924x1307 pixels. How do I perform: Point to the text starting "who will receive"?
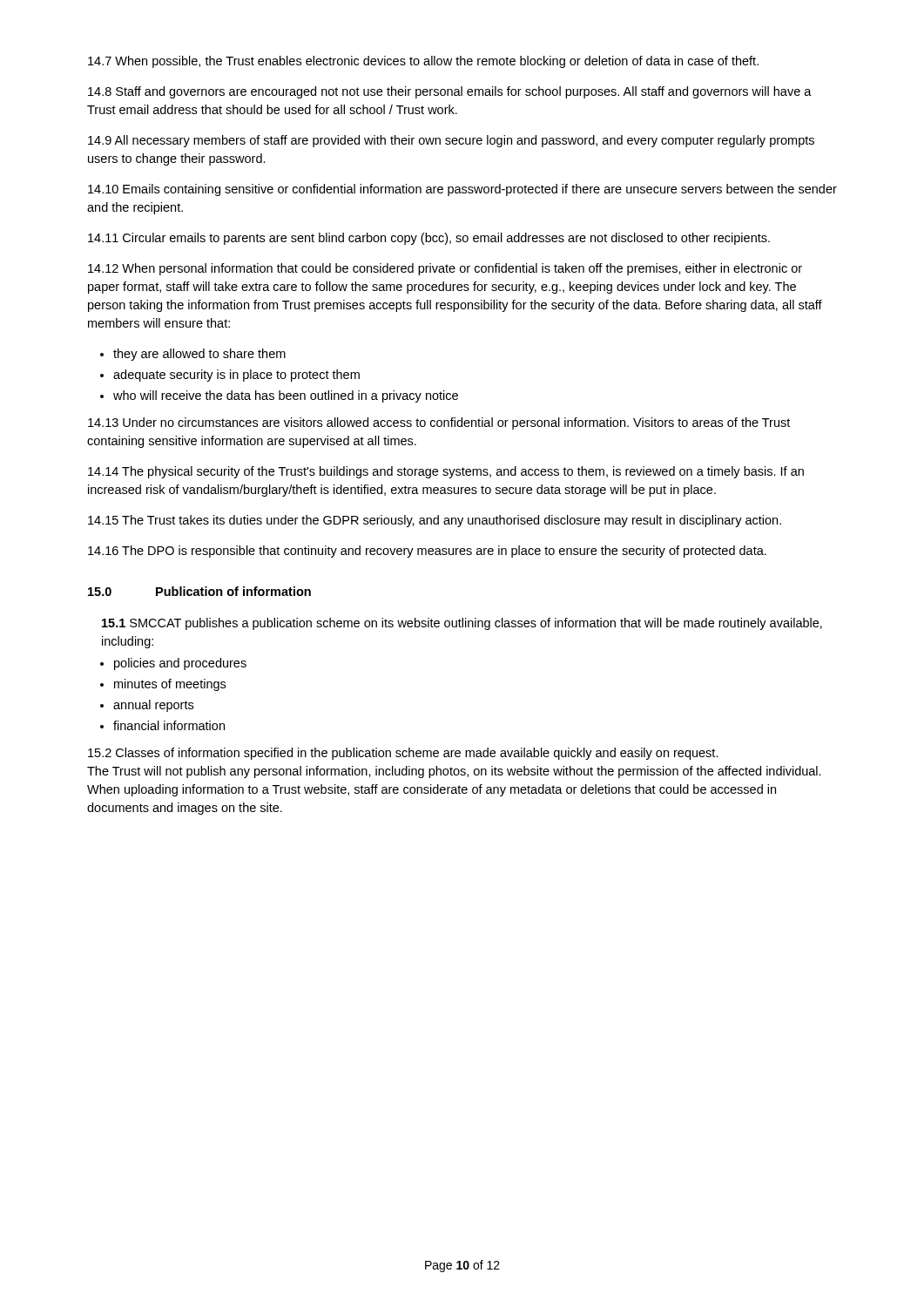coord(286,396)
